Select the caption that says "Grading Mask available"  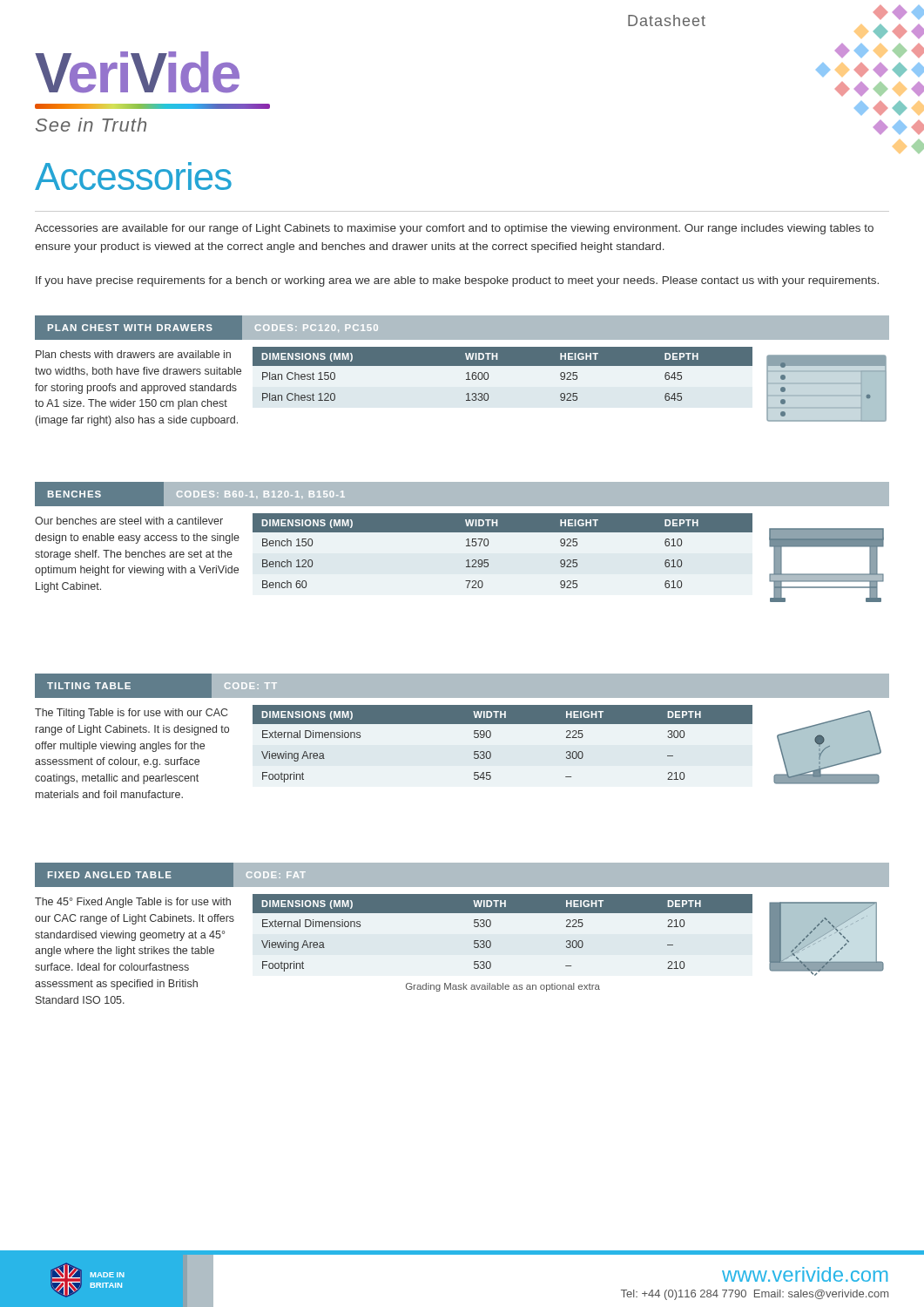[x=503, y=986]
